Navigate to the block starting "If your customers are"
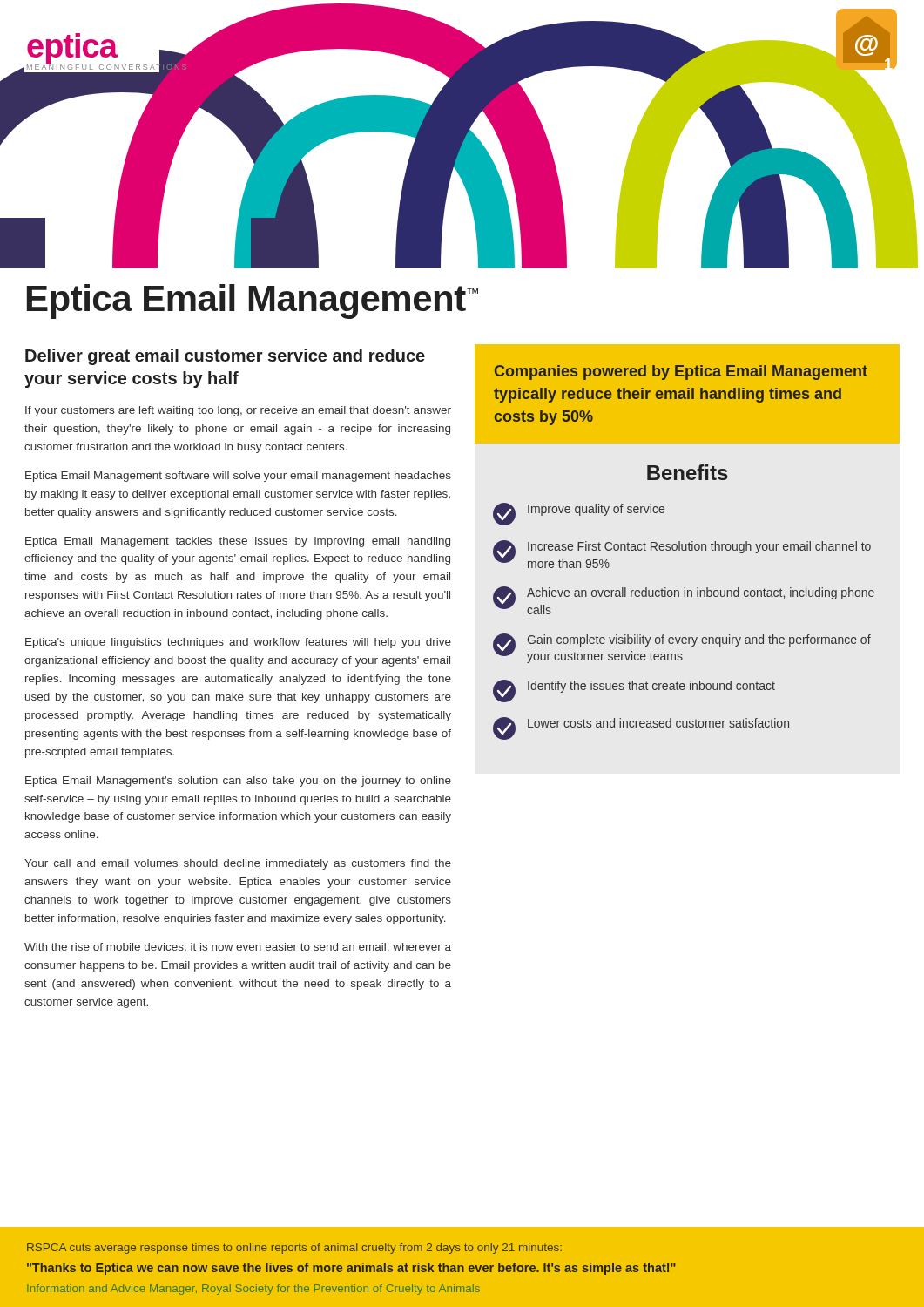924x1307 pixels. coord(238,428)
